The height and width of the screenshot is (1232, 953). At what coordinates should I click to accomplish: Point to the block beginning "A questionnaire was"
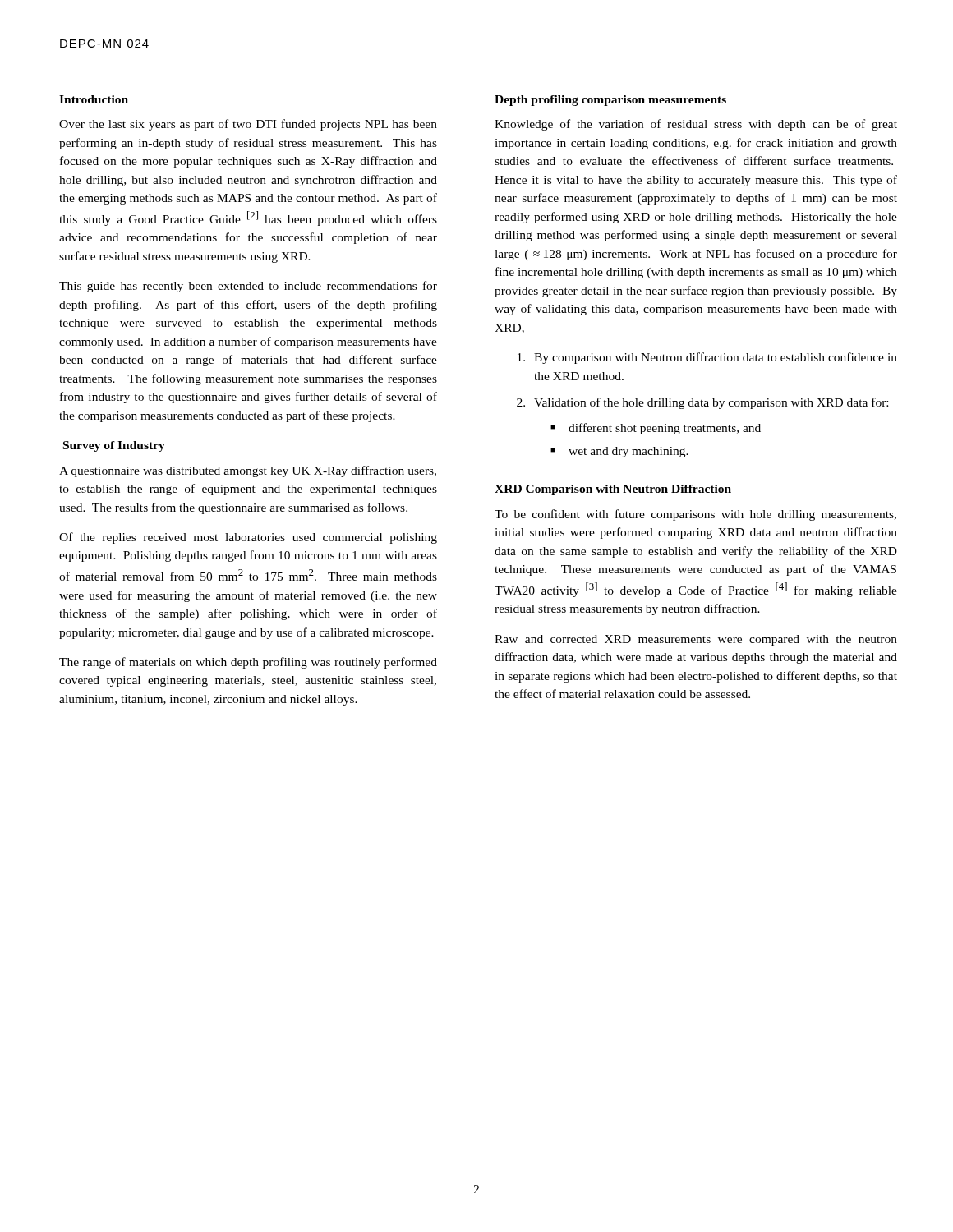click(248, 488)
